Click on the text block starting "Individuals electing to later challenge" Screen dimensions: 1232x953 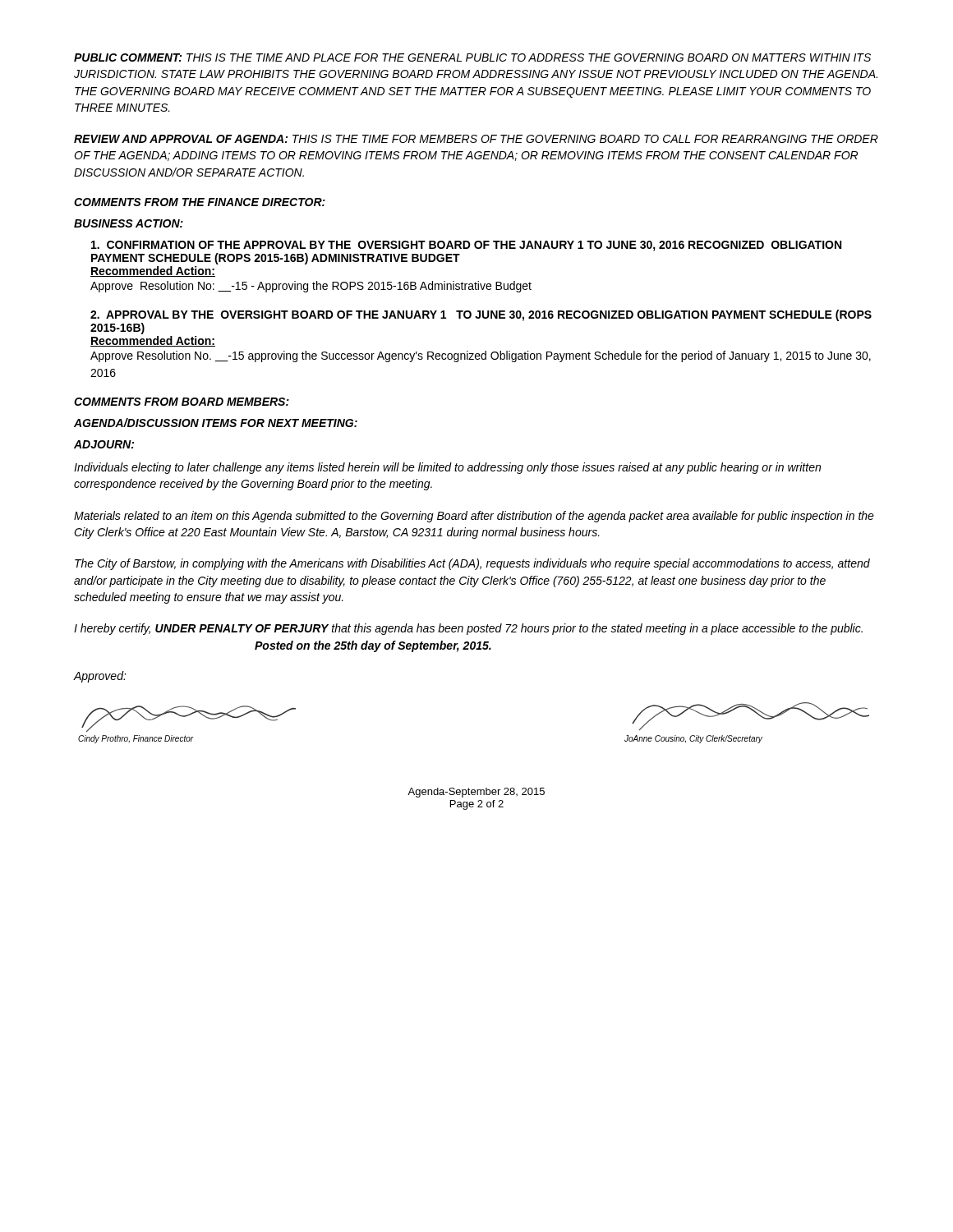click(448, 476)
